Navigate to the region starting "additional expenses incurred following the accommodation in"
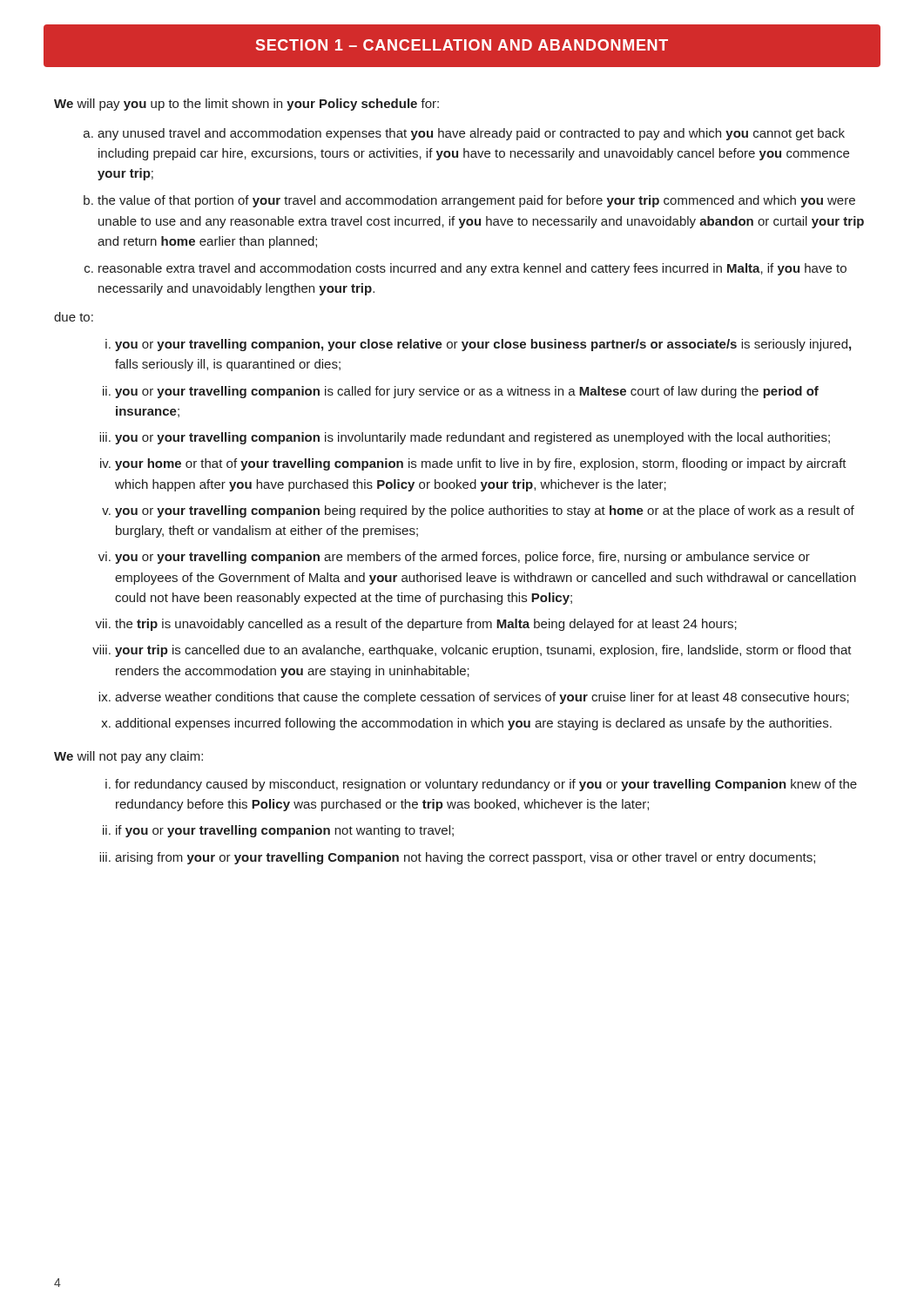The height and width of the screenshot is (1307, 924). (474, 723)
